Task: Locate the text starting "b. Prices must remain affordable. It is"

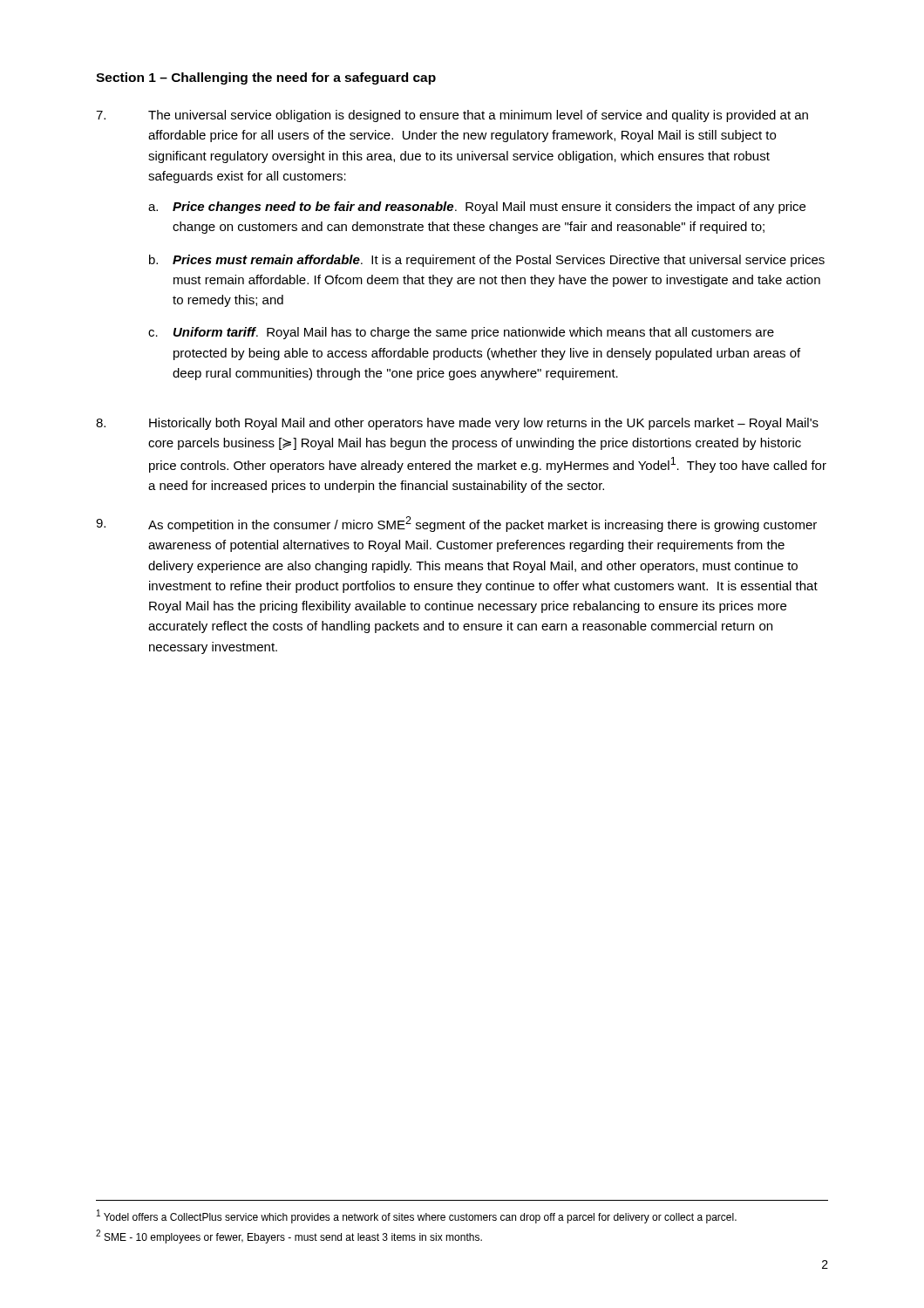Action: point(488,279)
